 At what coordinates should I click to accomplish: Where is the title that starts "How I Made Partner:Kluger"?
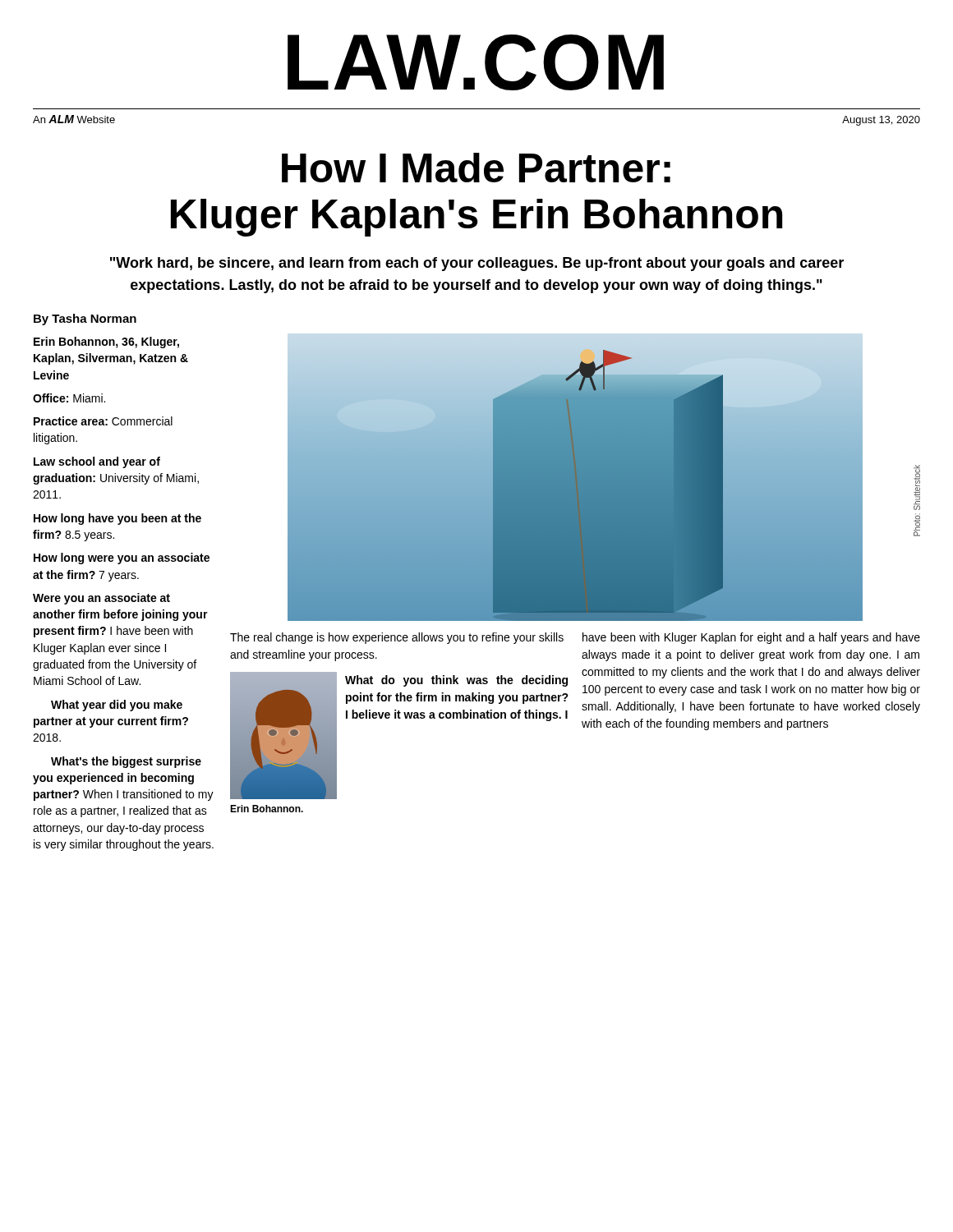(476, 191)
